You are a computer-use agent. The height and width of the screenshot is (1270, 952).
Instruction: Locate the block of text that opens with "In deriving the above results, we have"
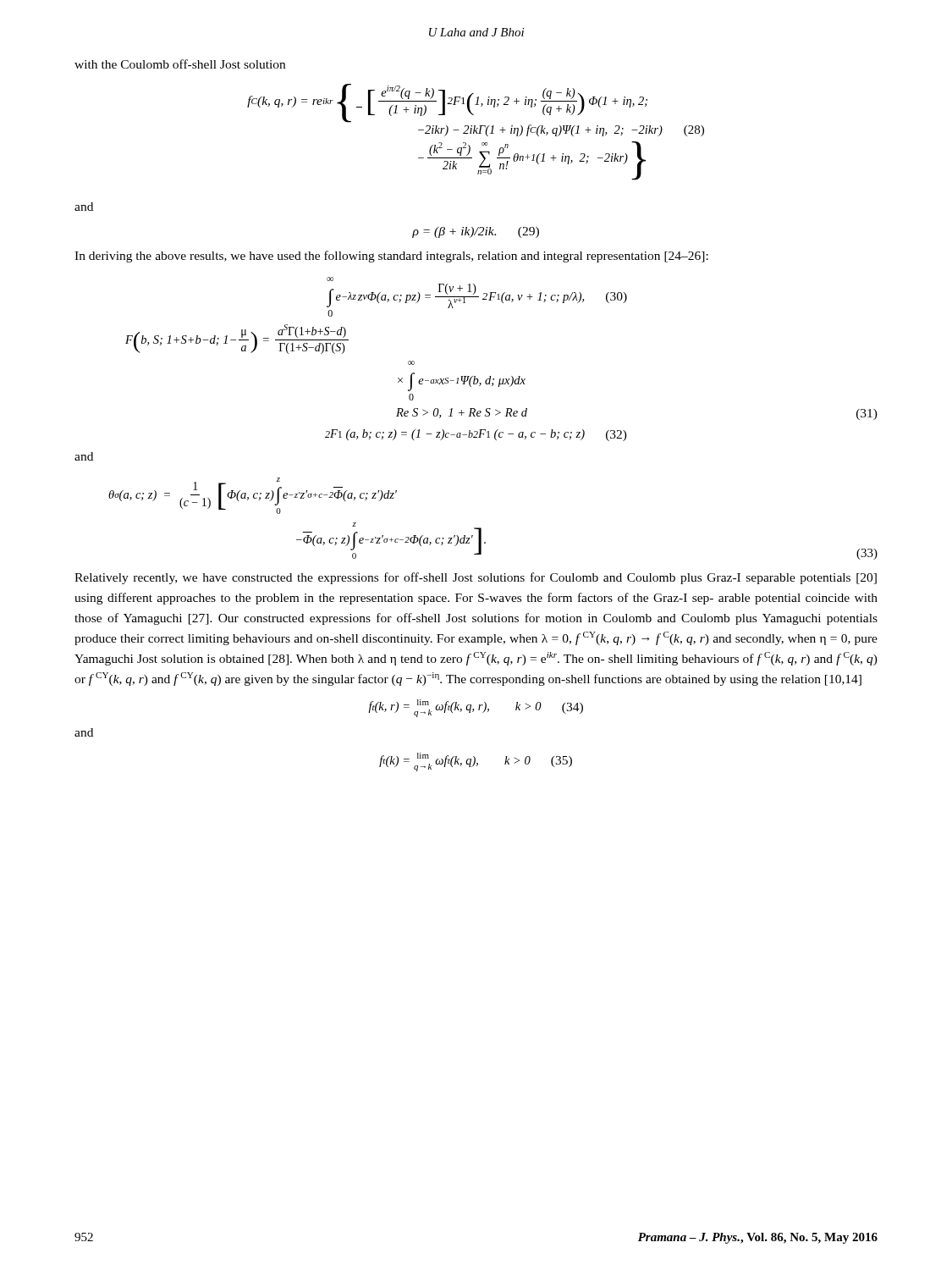(x=392, y=255)
